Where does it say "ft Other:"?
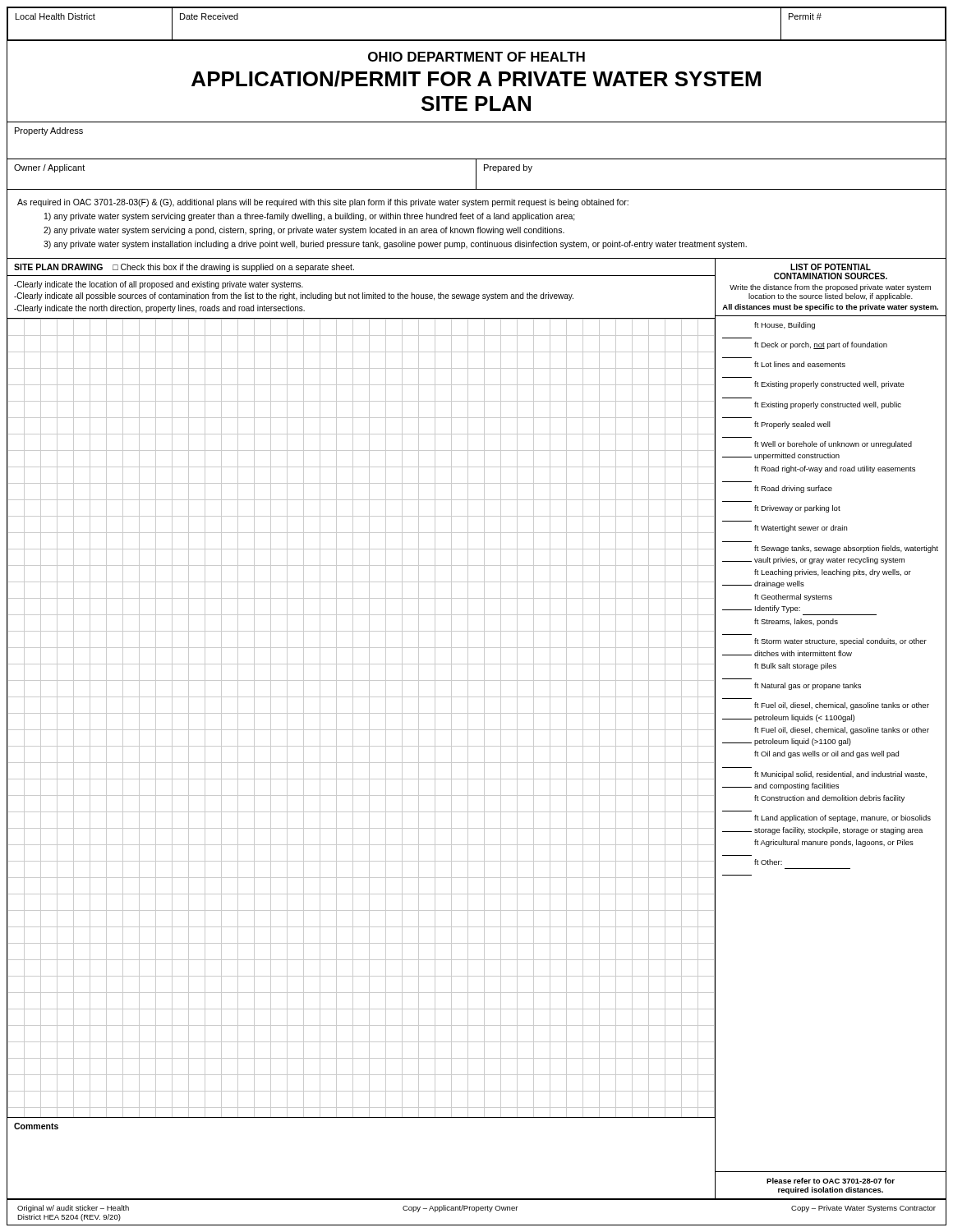Viewport: 953px width, 1232px height. (831, 866)
